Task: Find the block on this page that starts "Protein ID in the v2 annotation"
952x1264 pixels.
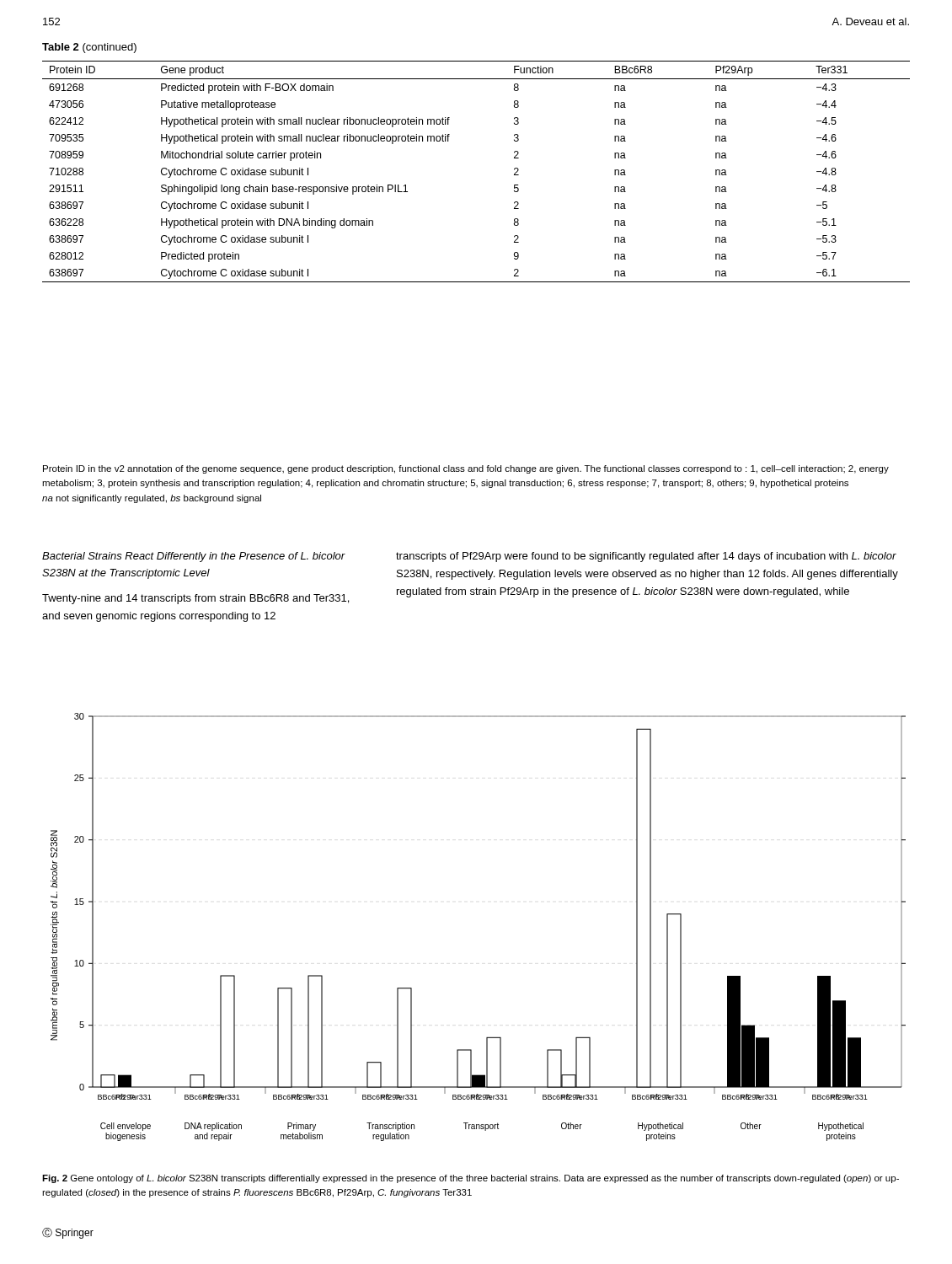Action: click(465, 483)
